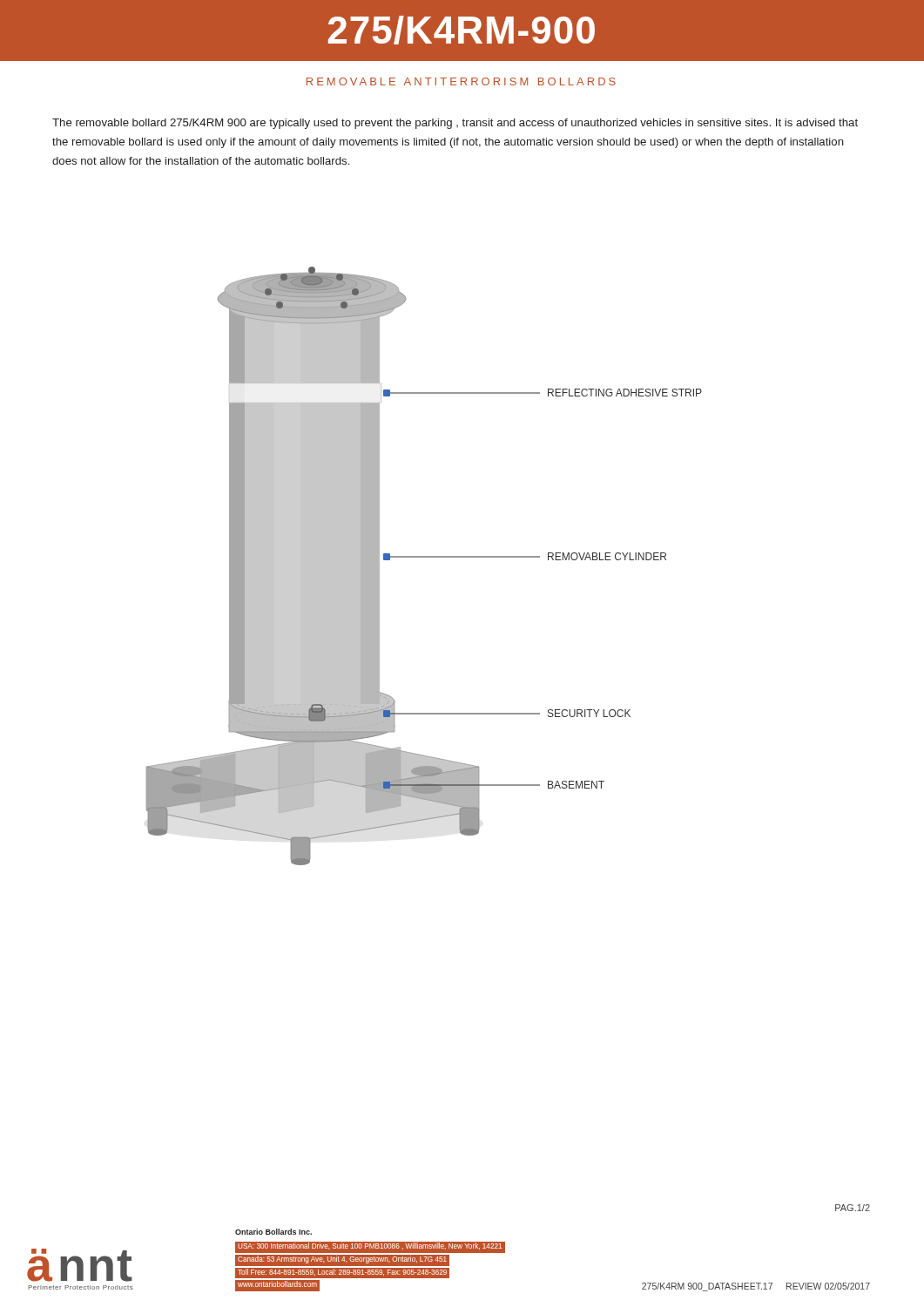Find a section header
The image size is (924, 1307).
pos(462,81)
